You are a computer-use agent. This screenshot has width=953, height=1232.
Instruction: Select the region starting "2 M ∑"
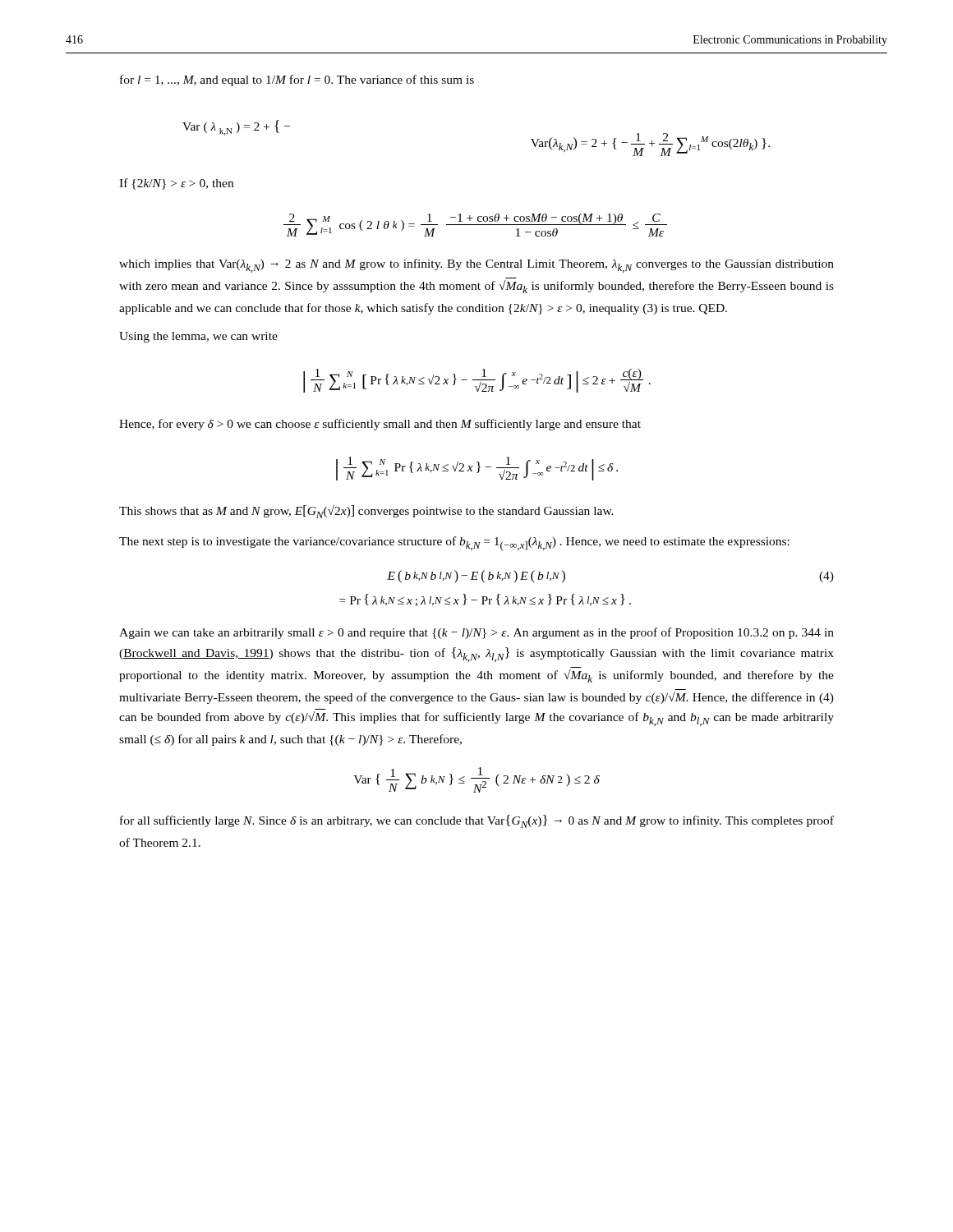(476, 225)
